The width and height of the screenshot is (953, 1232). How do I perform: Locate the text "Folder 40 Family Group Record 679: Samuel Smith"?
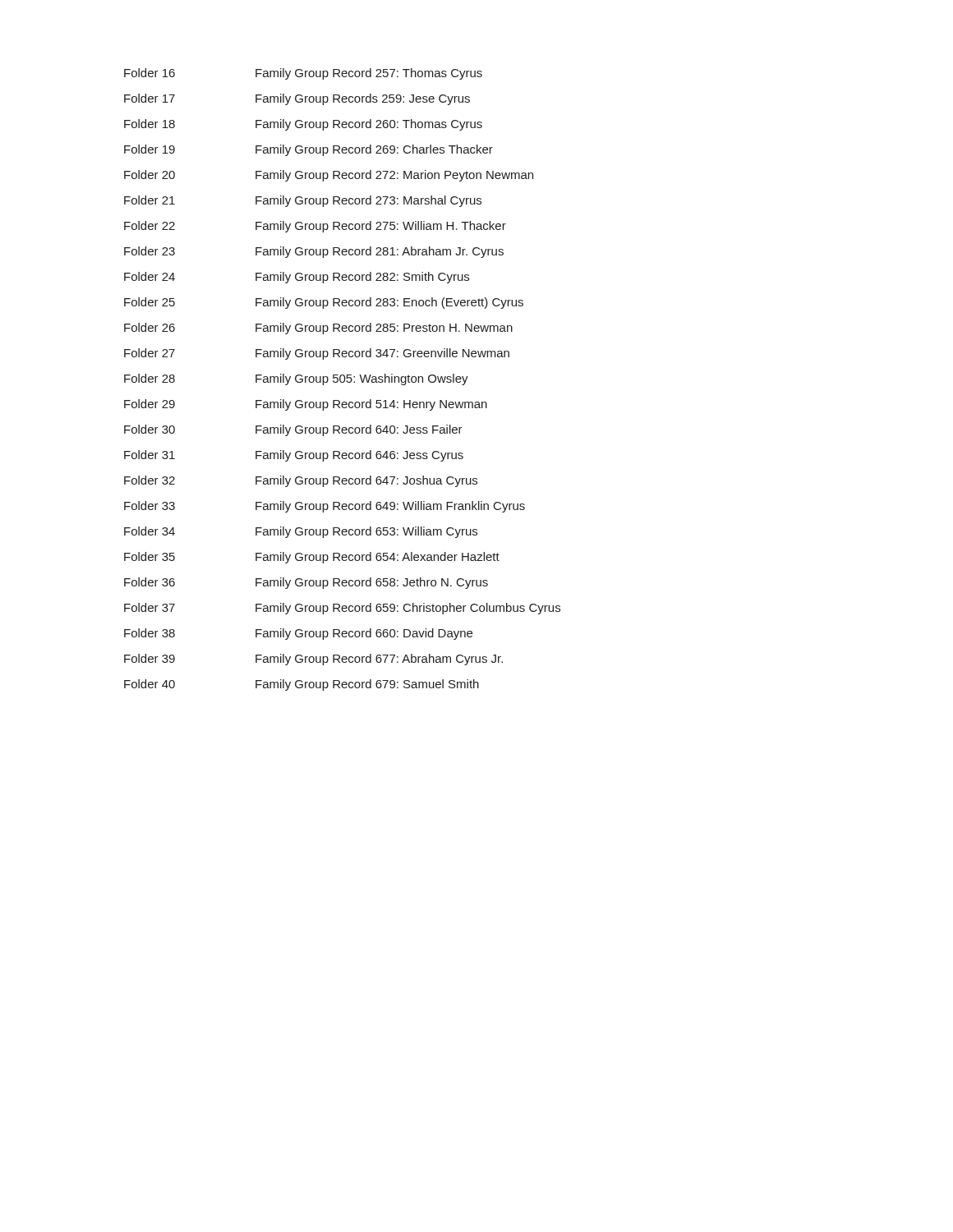pos(476,684)
